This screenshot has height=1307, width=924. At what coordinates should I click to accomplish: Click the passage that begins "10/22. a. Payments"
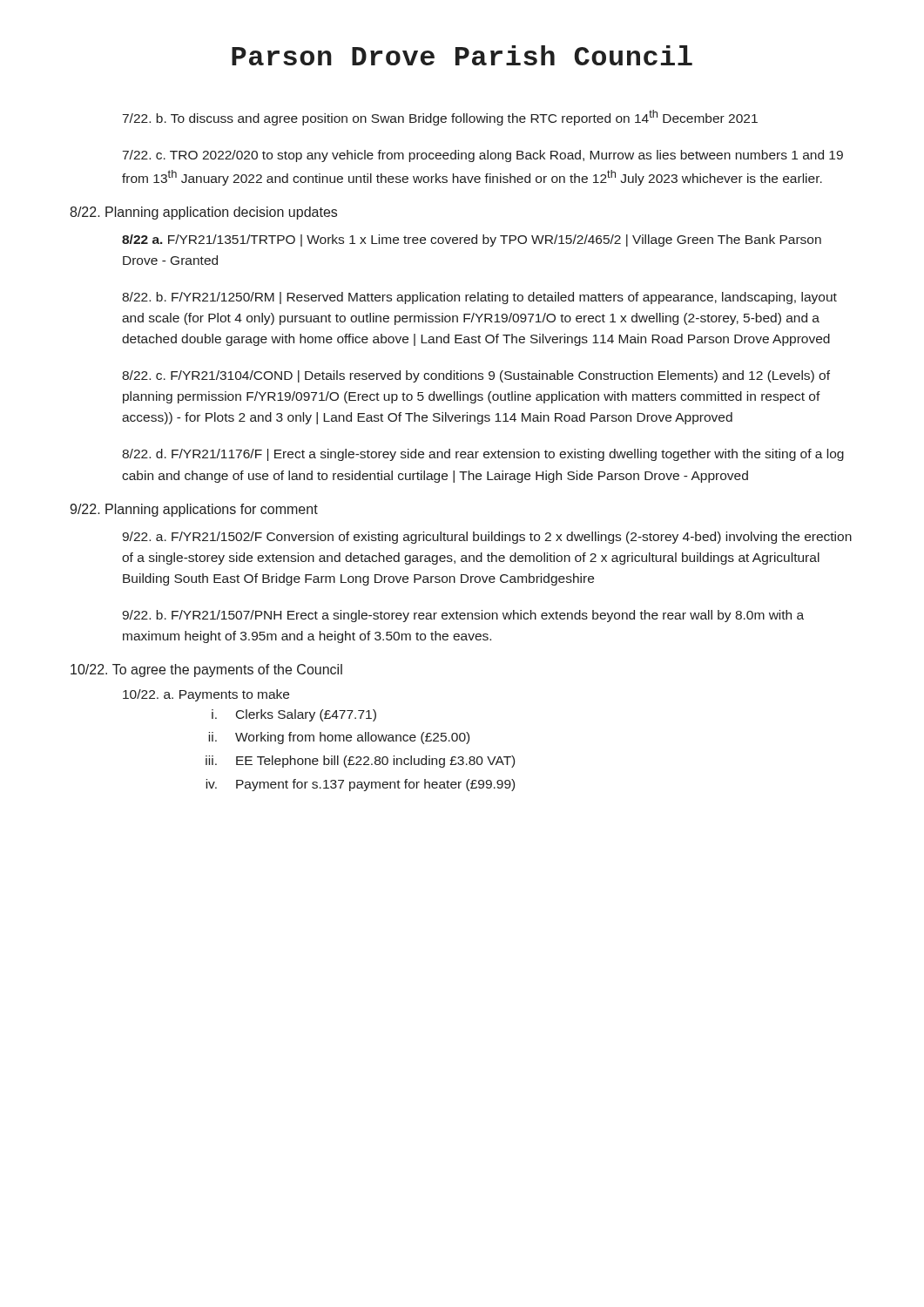tap(206, 695)
